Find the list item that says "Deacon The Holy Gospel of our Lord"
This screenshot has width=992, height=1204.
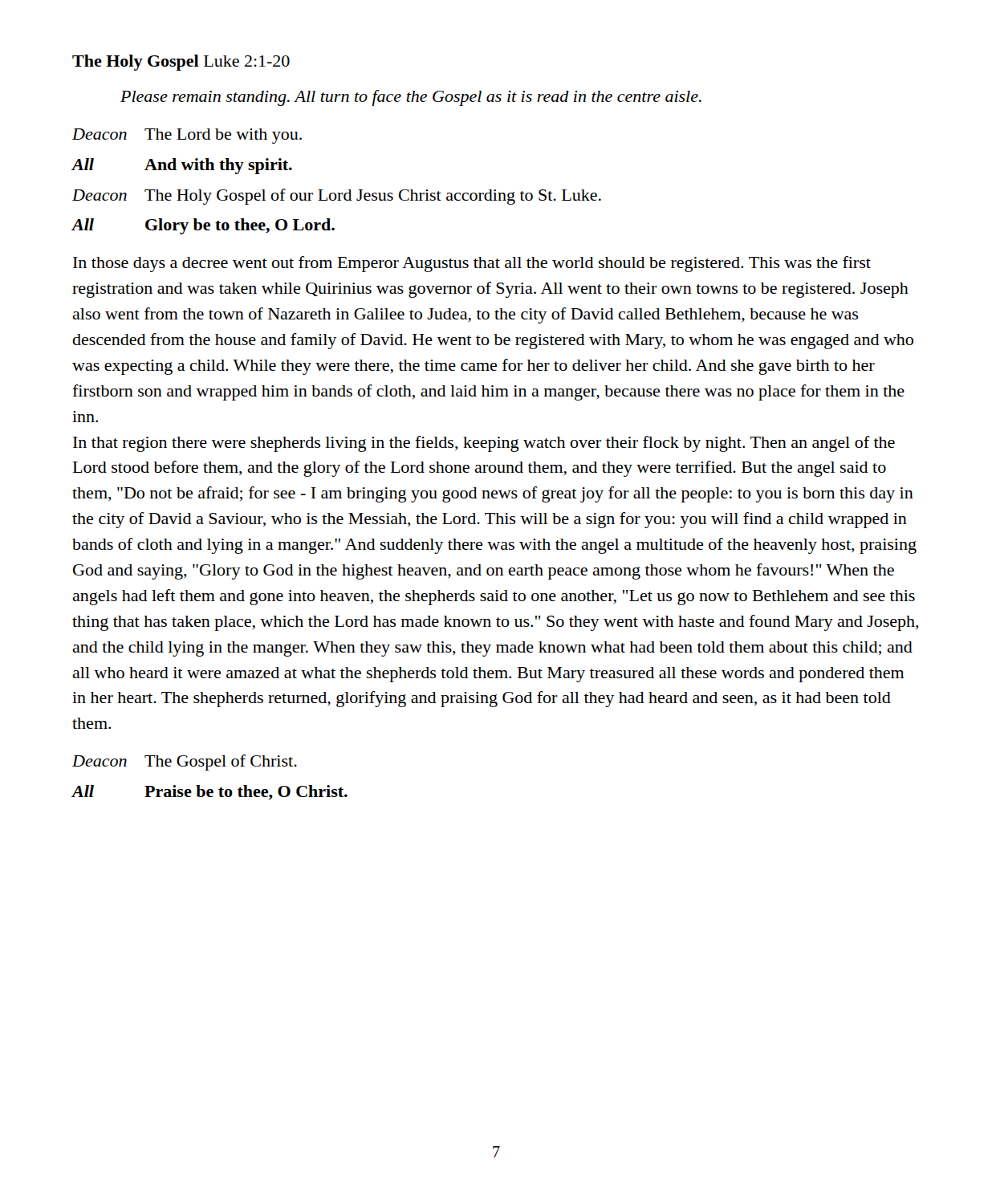(496, 195)
